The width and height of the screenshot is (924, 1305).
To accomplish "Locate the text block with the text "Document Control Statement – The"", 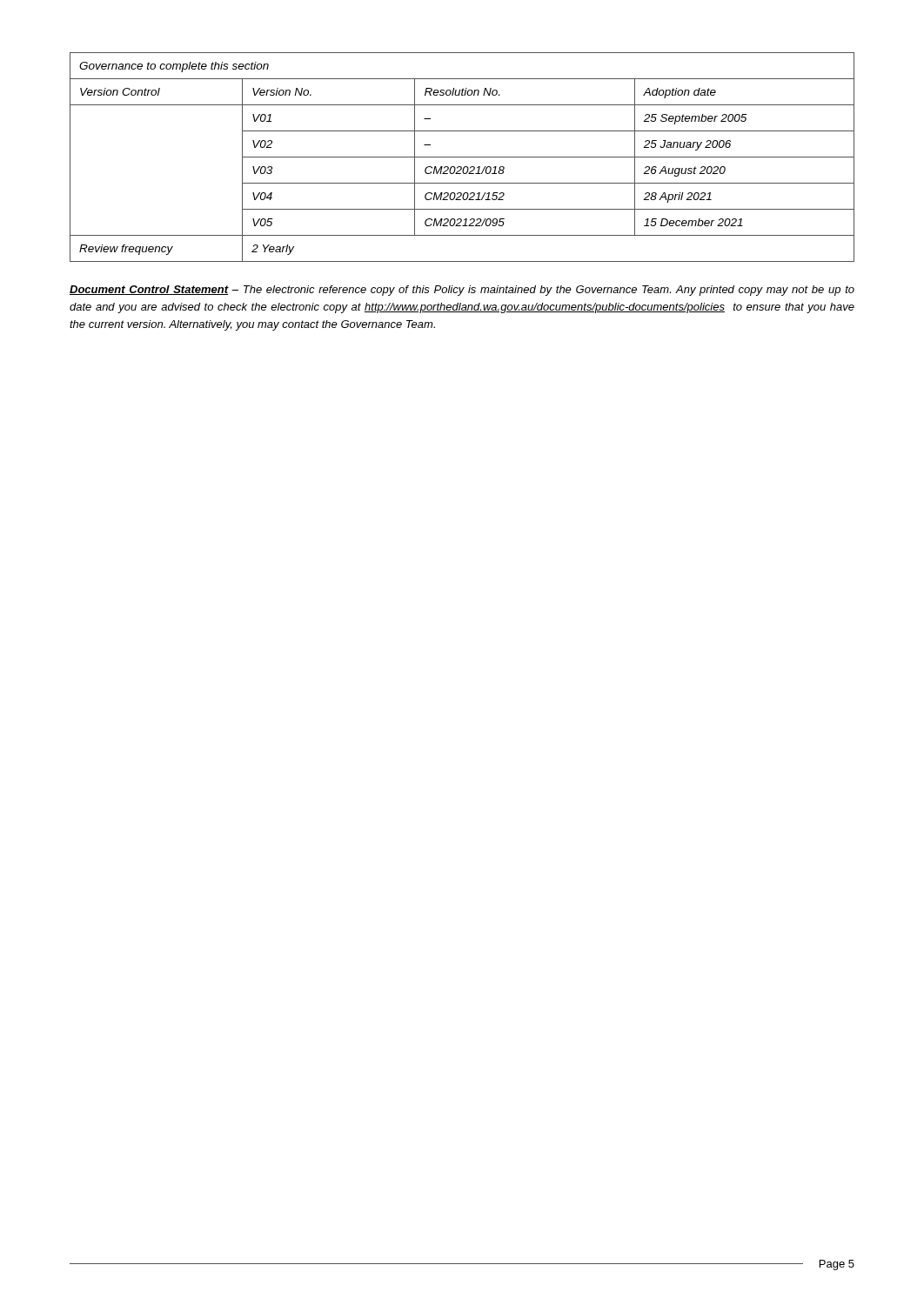I will [x=462, y=307].
